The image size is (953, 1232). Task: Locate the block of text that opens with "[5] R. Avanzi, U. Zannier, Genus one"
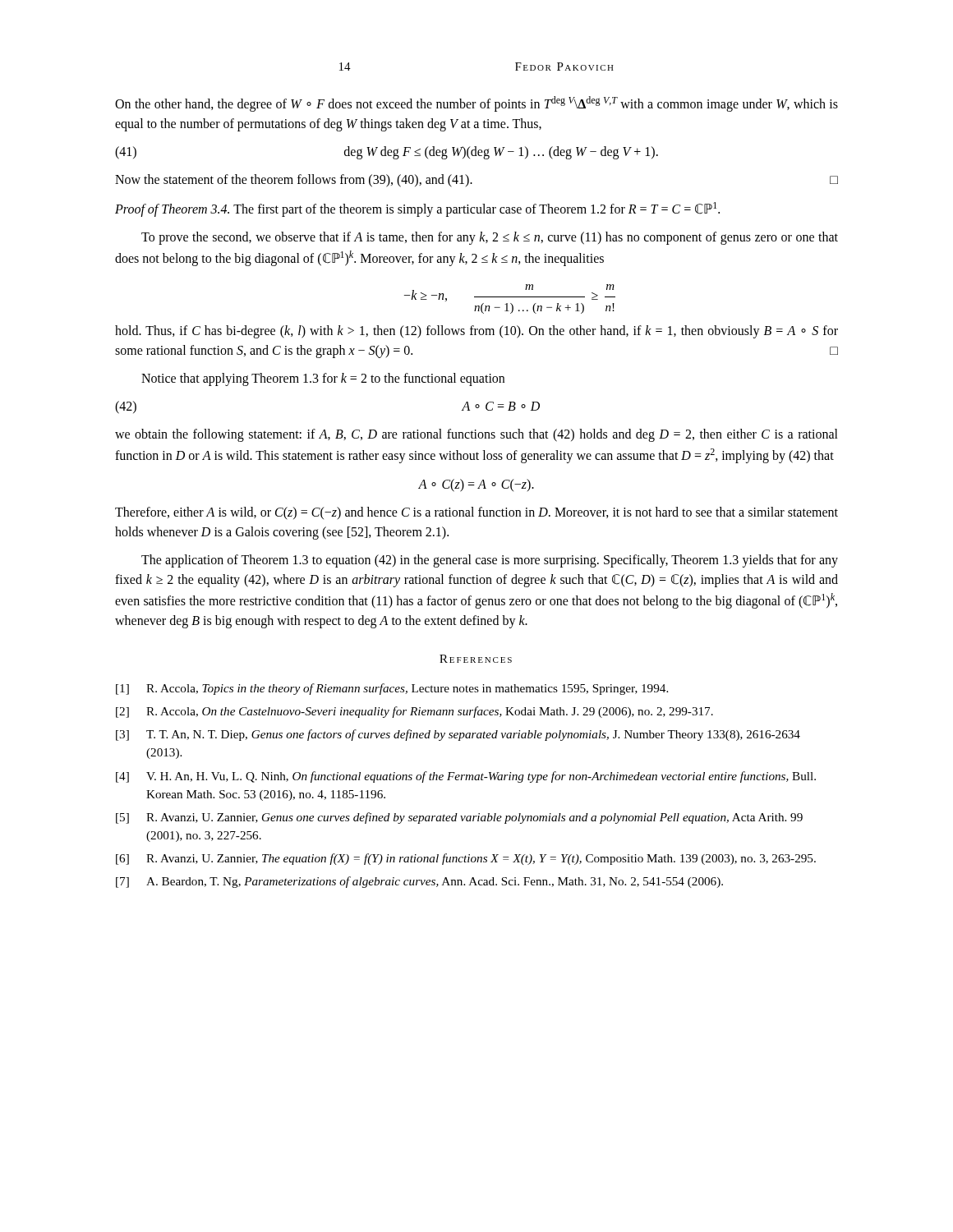tap(476, 826)
